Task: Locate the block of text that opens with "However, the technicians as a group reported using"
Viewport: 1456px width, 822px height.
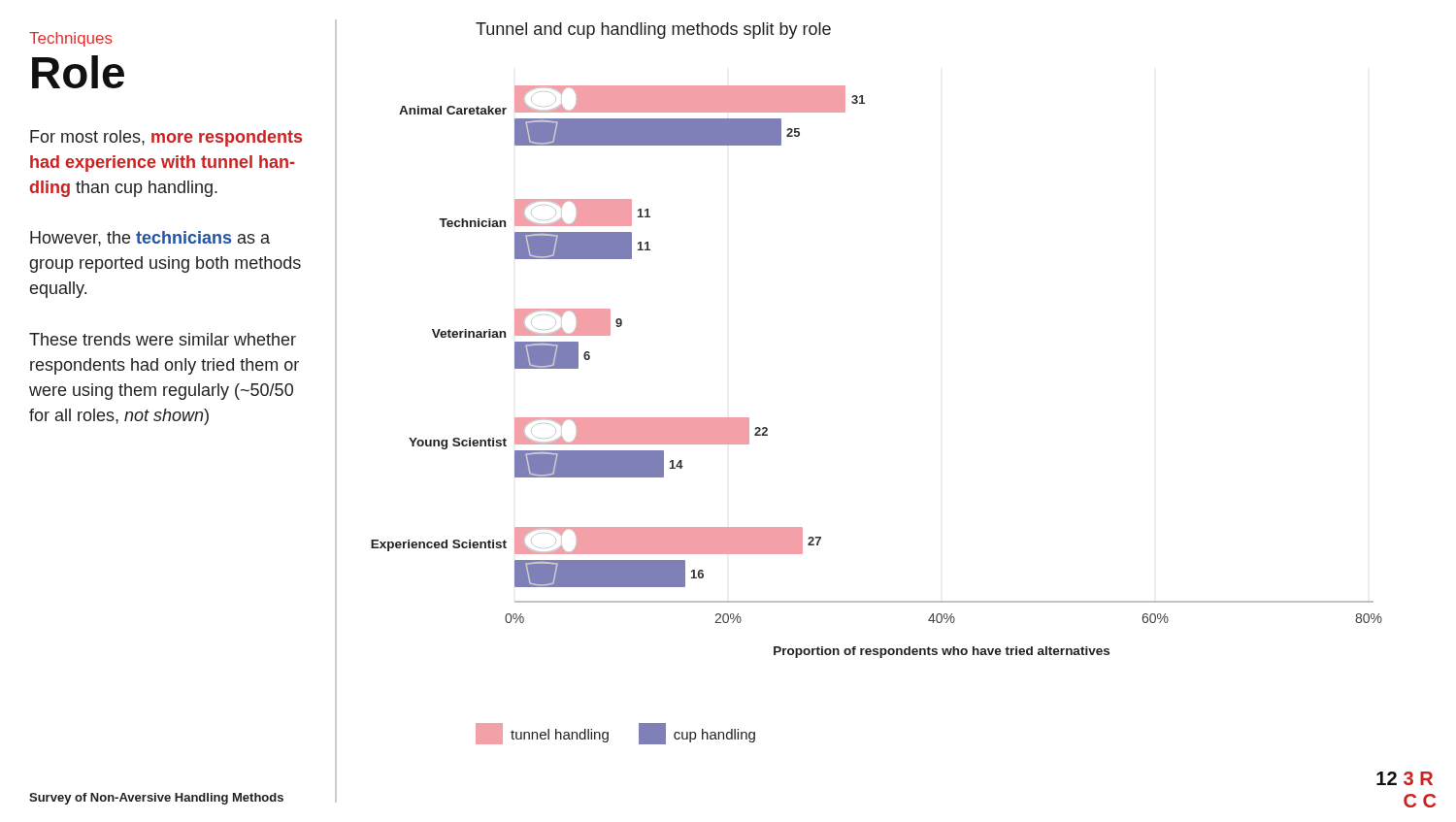Action: coord(165,263)
